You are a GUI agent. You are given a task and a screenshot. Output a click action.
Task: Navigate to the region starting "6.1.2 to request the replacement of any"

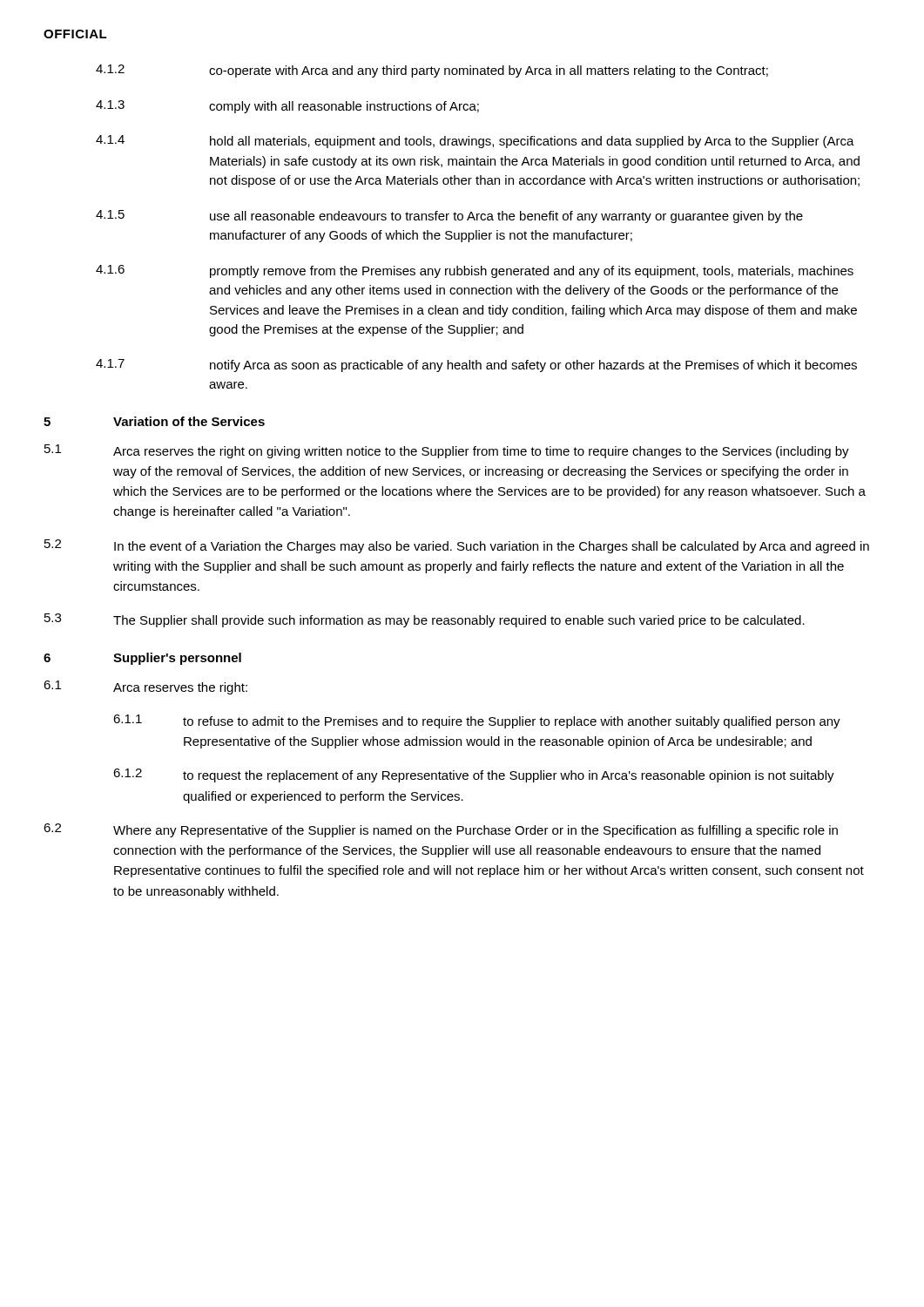coord(492,786)
